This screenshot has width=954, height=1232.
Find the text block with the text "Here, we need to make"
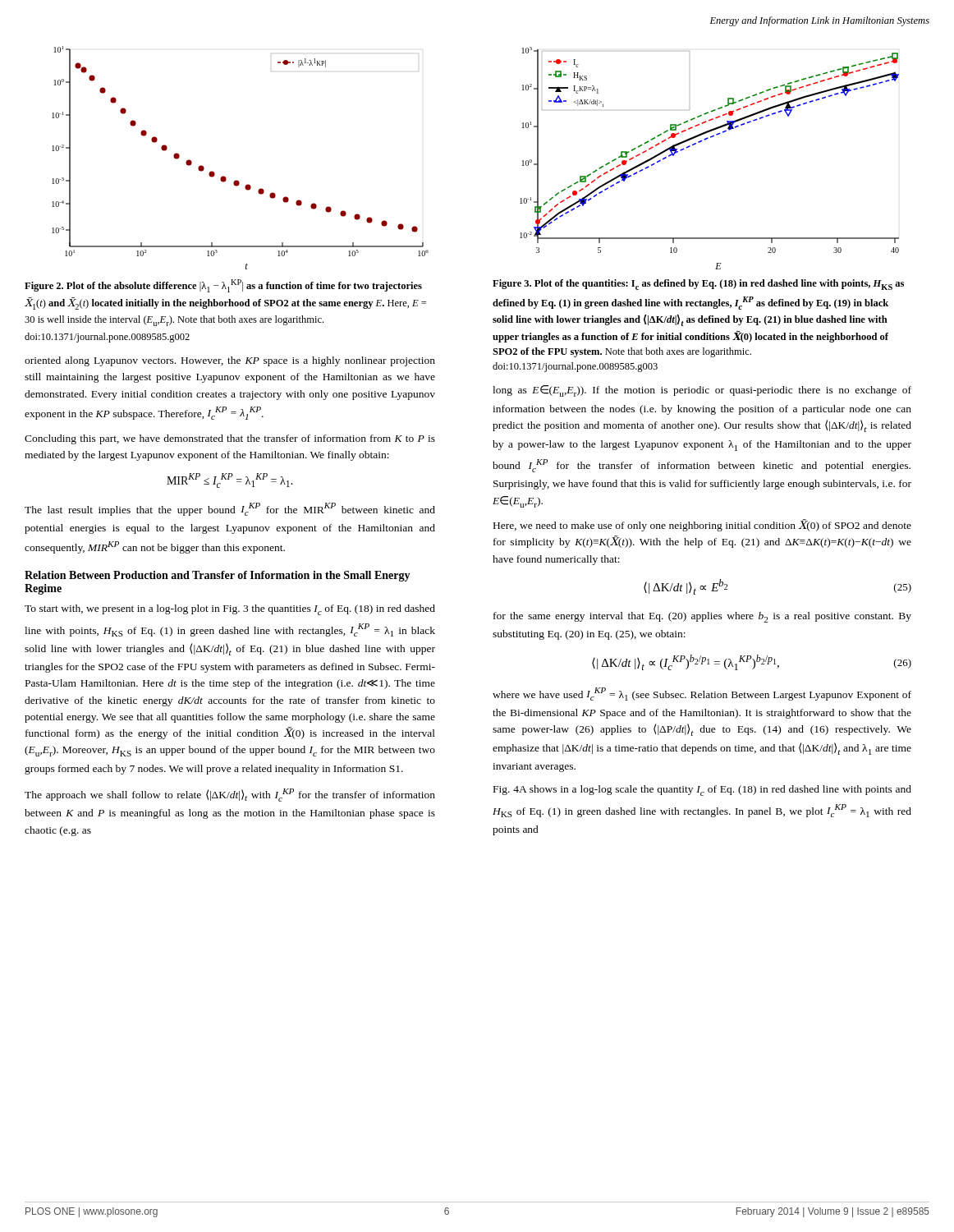[x=702, y=542]
